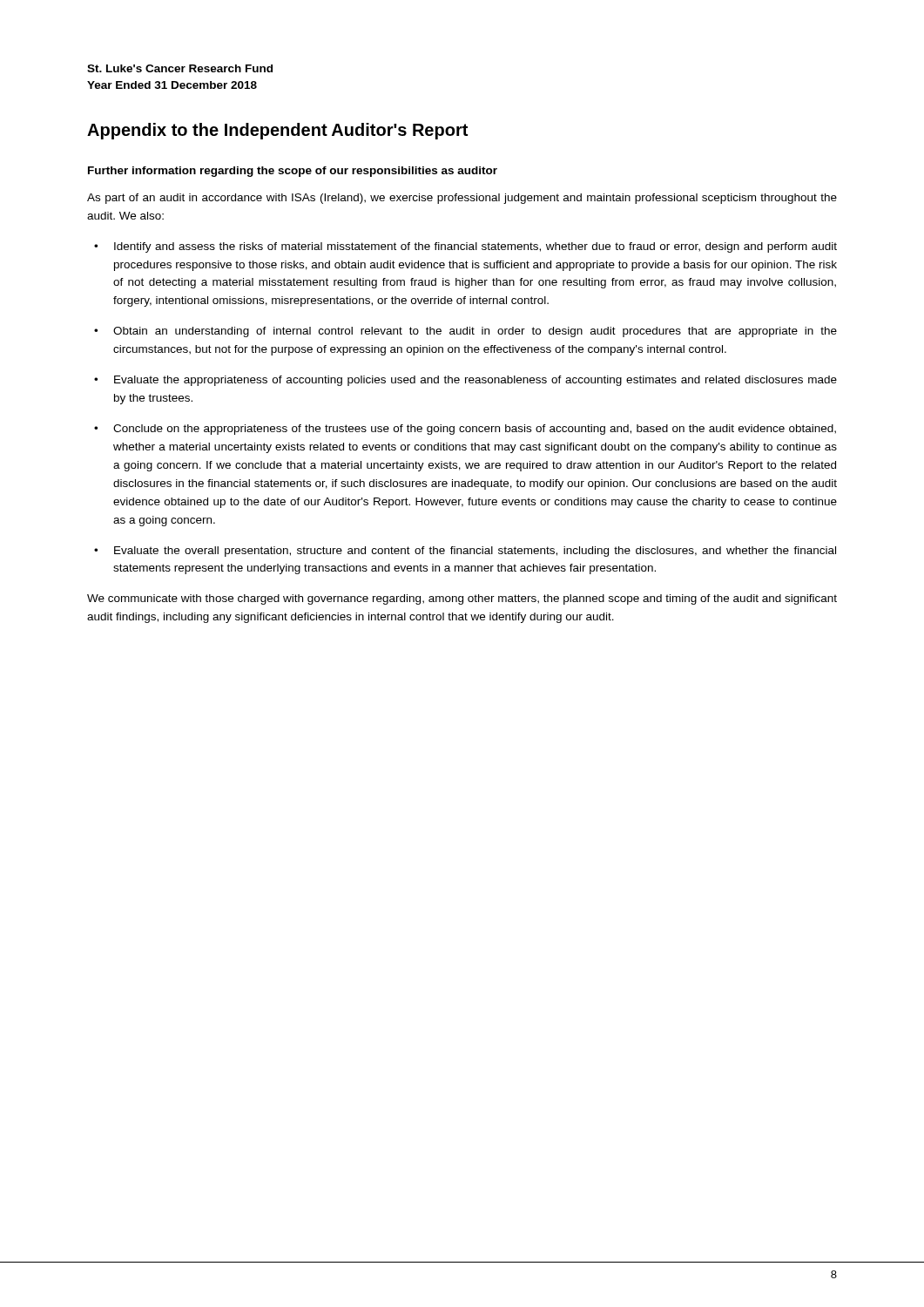The image size is (924, 1307).
Task: Find the block starting "We communicate with those charged"
Action: [462, 608]
